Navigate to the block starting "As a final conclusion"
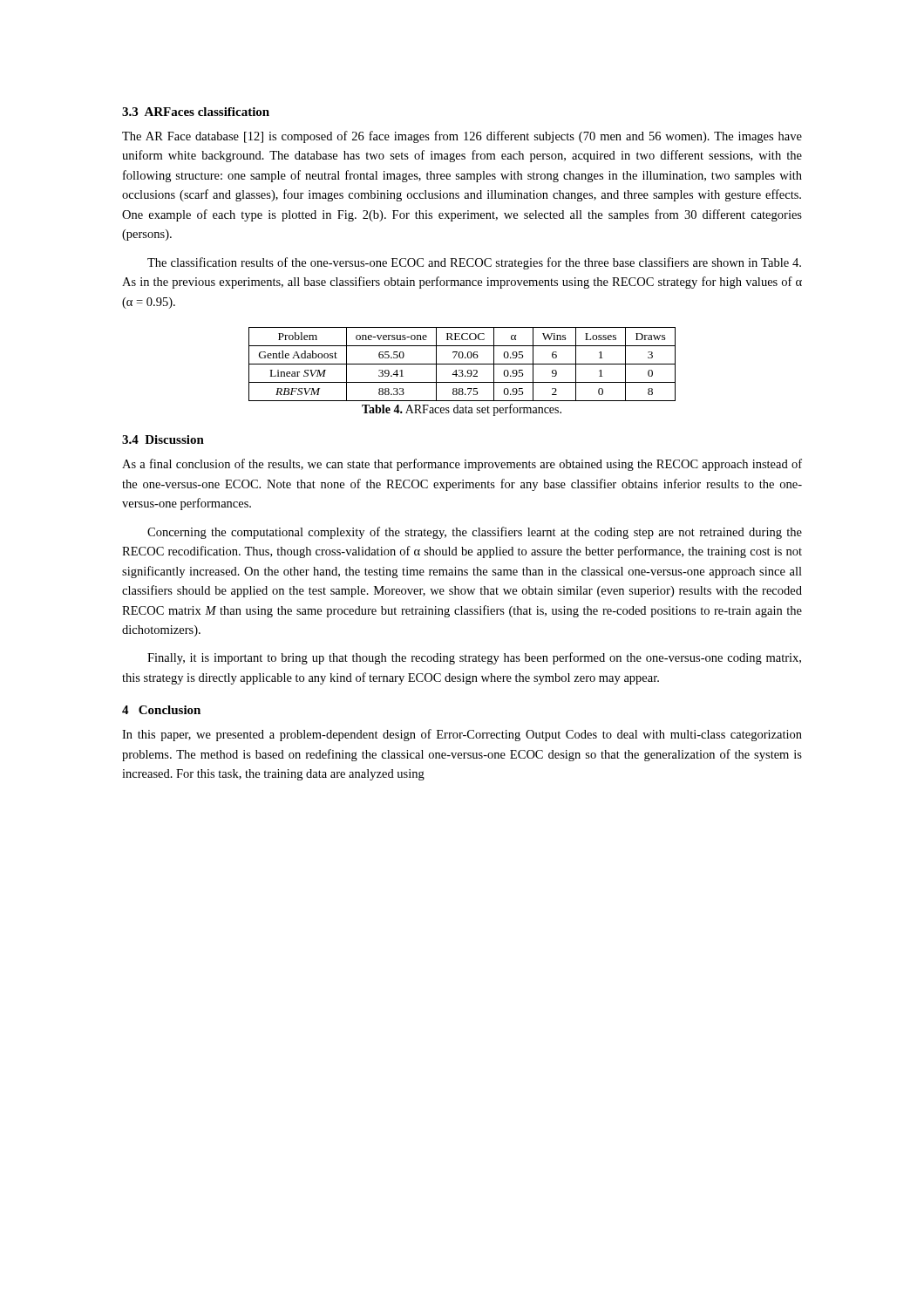 point(462,571)
